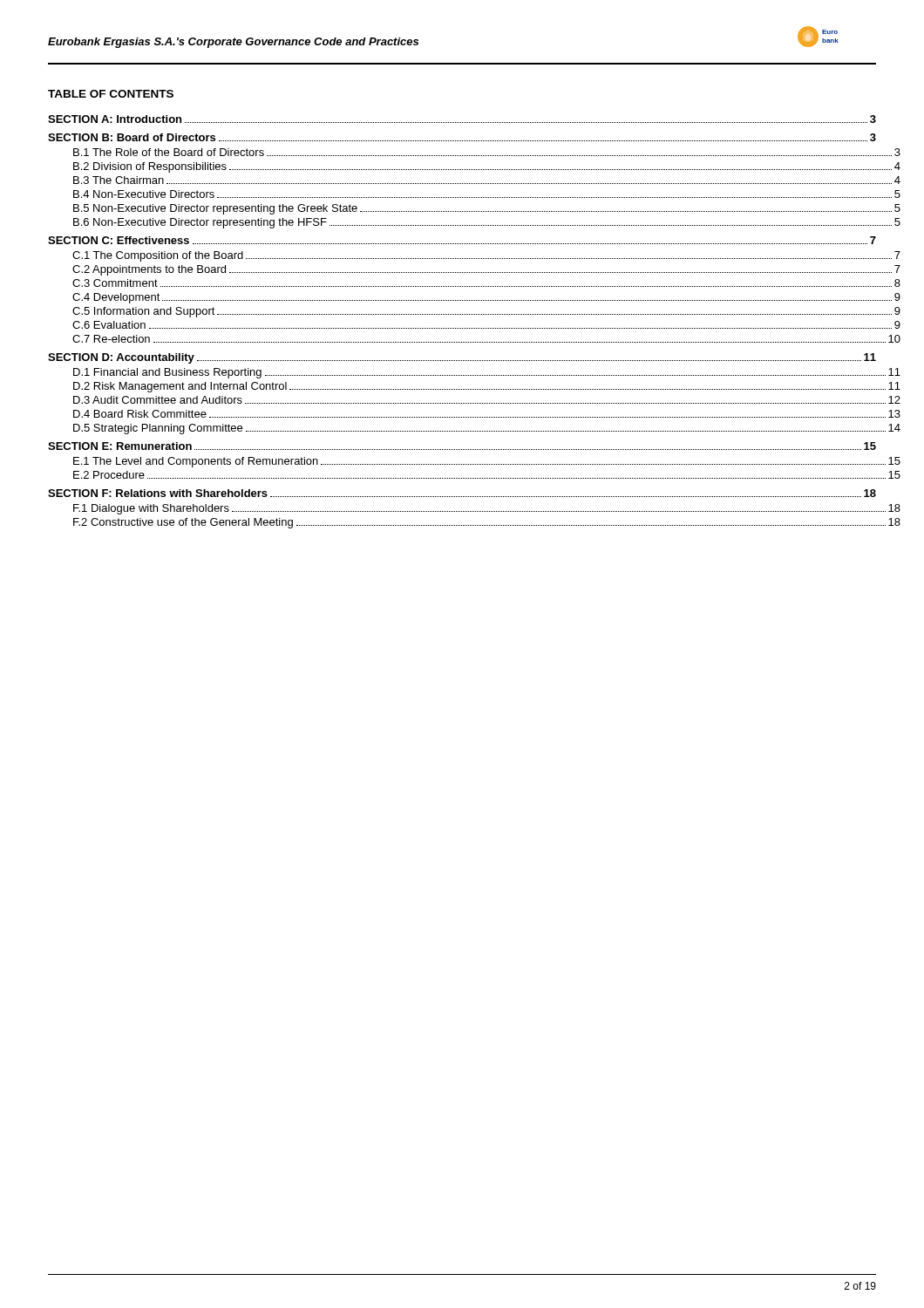The width and height of the screenshot is (924, 1308).
Task: Locate the list item that reads "E.1 The Level"
Action: pos(486,461)
